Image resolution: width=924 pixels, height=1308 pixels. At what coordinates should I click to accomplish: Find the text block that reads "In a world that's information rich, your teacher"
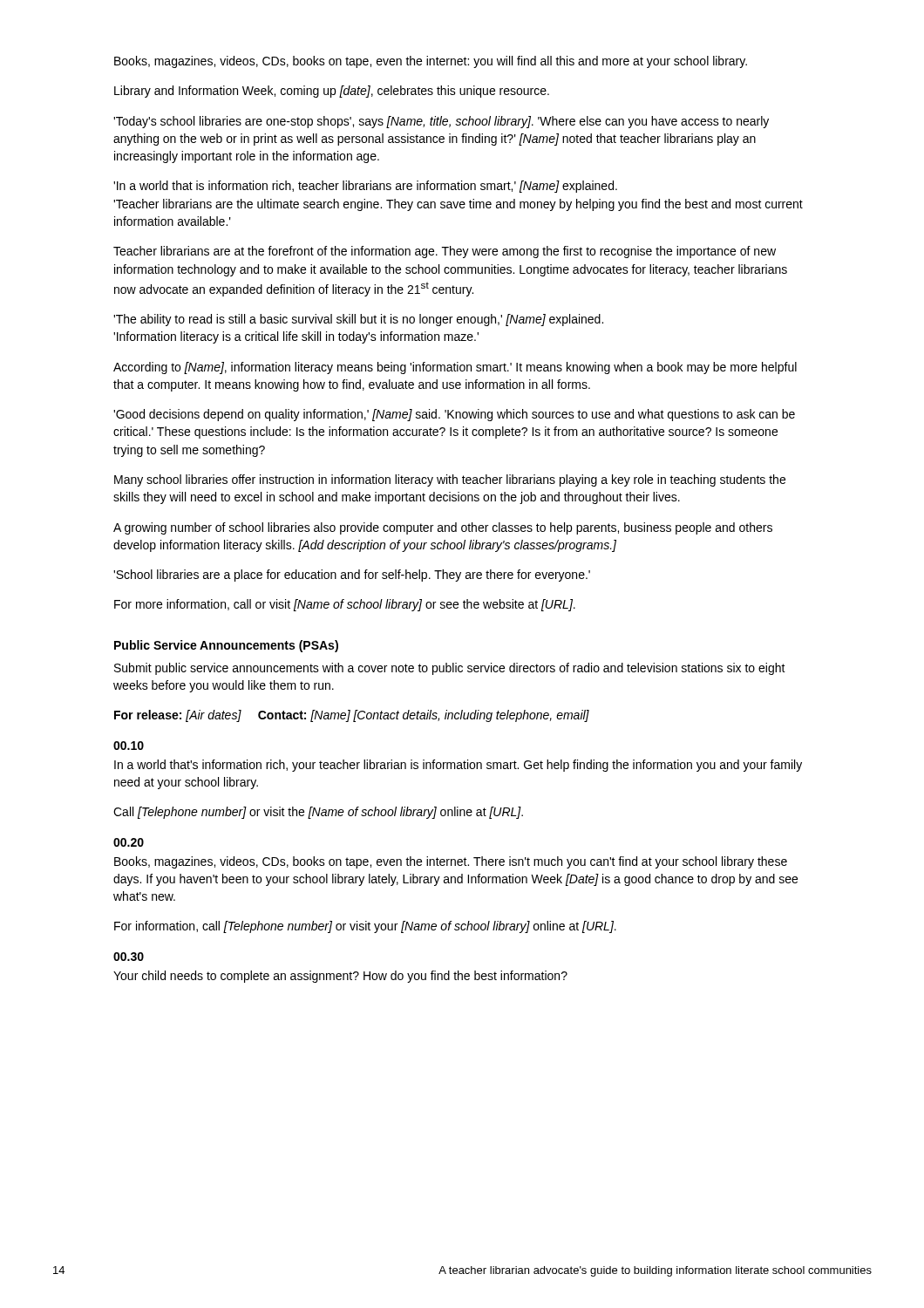click(x=462, y=773)
